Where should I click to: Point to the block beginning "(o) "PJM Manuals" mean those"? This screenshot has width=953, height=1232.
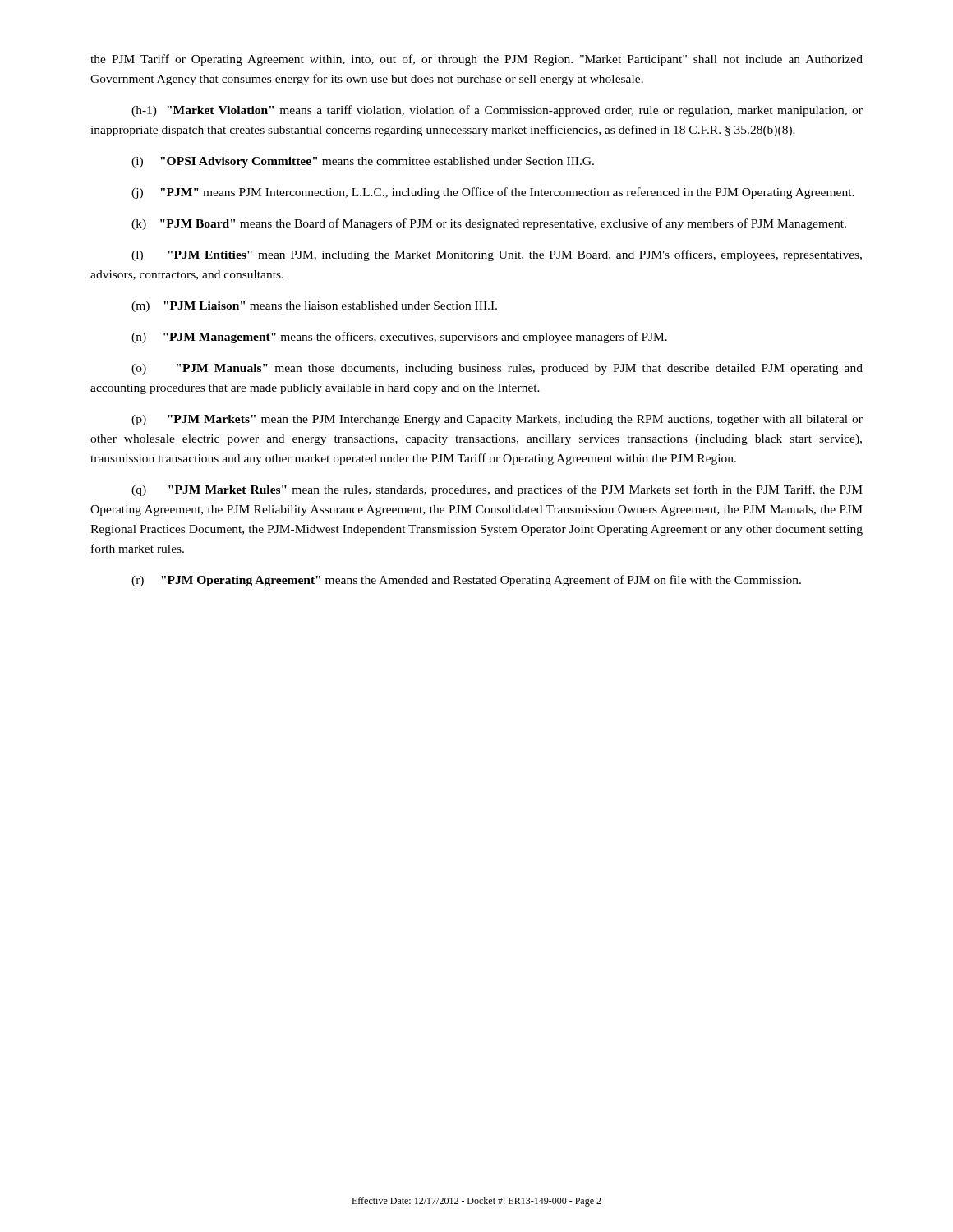click(476, 378)
